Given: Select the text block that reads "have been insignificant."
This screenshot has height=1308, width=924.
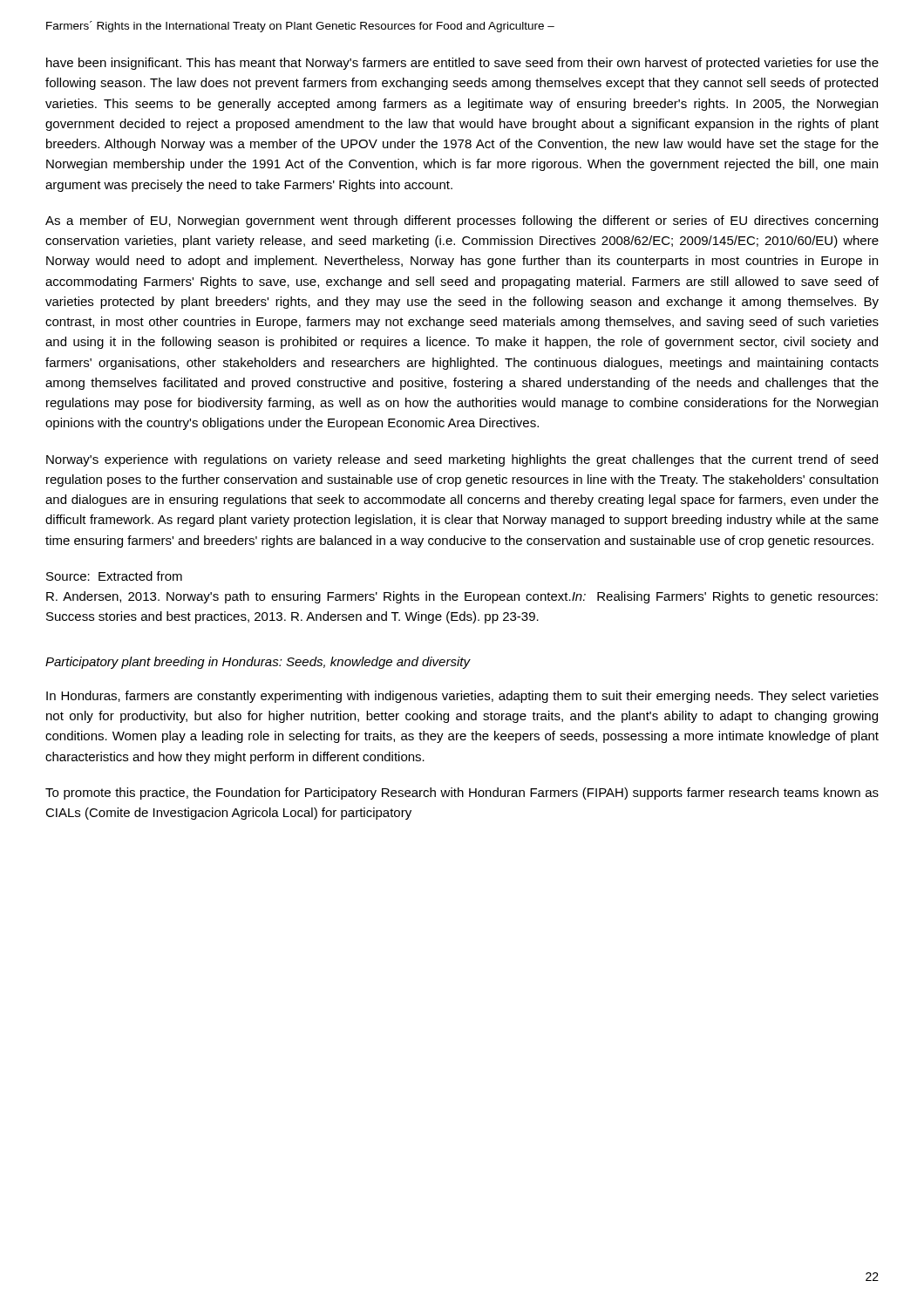Looking at the screenshot, I should click(462, 123).
